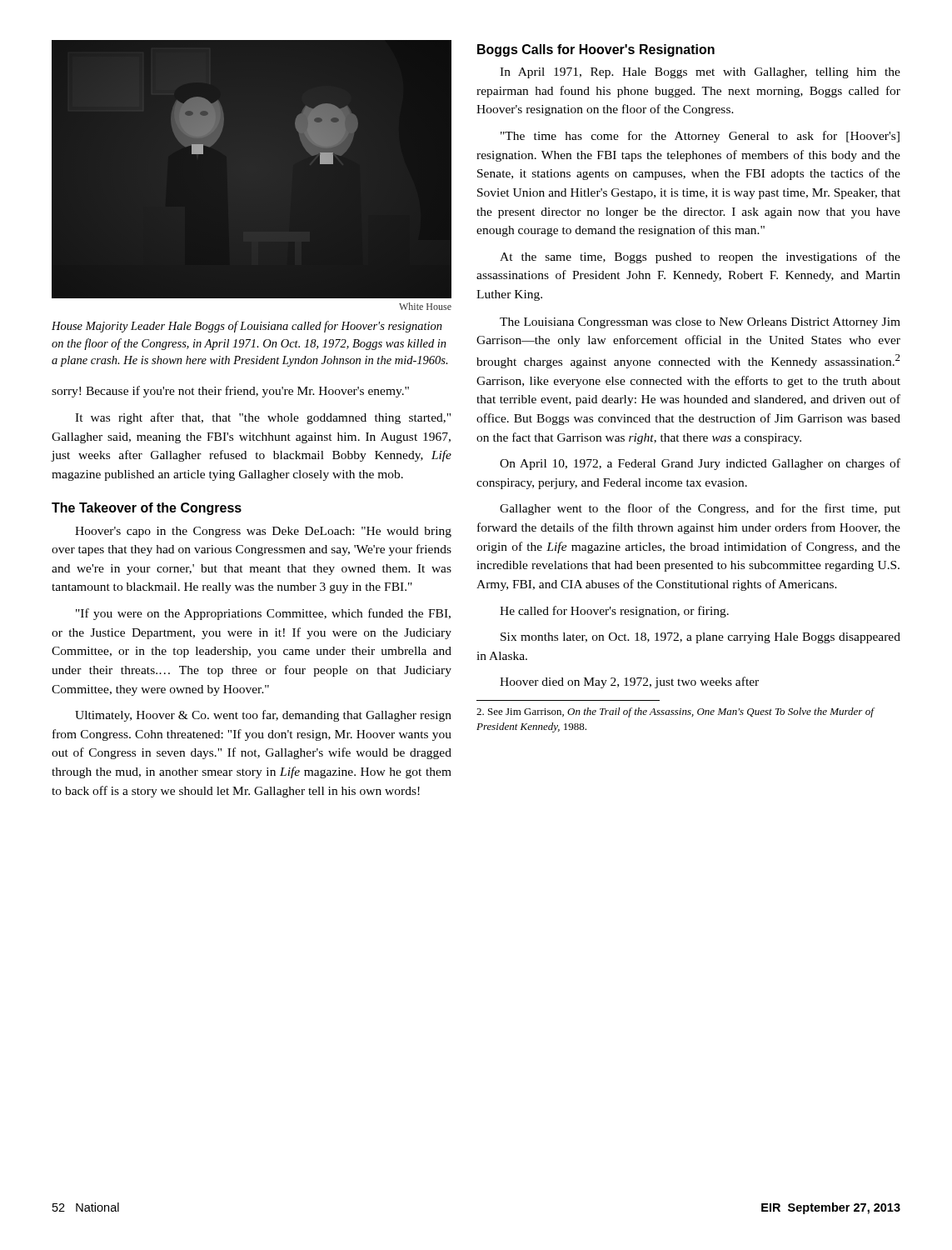This screenshot has width=952, height=1250.
Task: Select the text starting "The Takeover of the Congress"
Action: pos(147,508)
